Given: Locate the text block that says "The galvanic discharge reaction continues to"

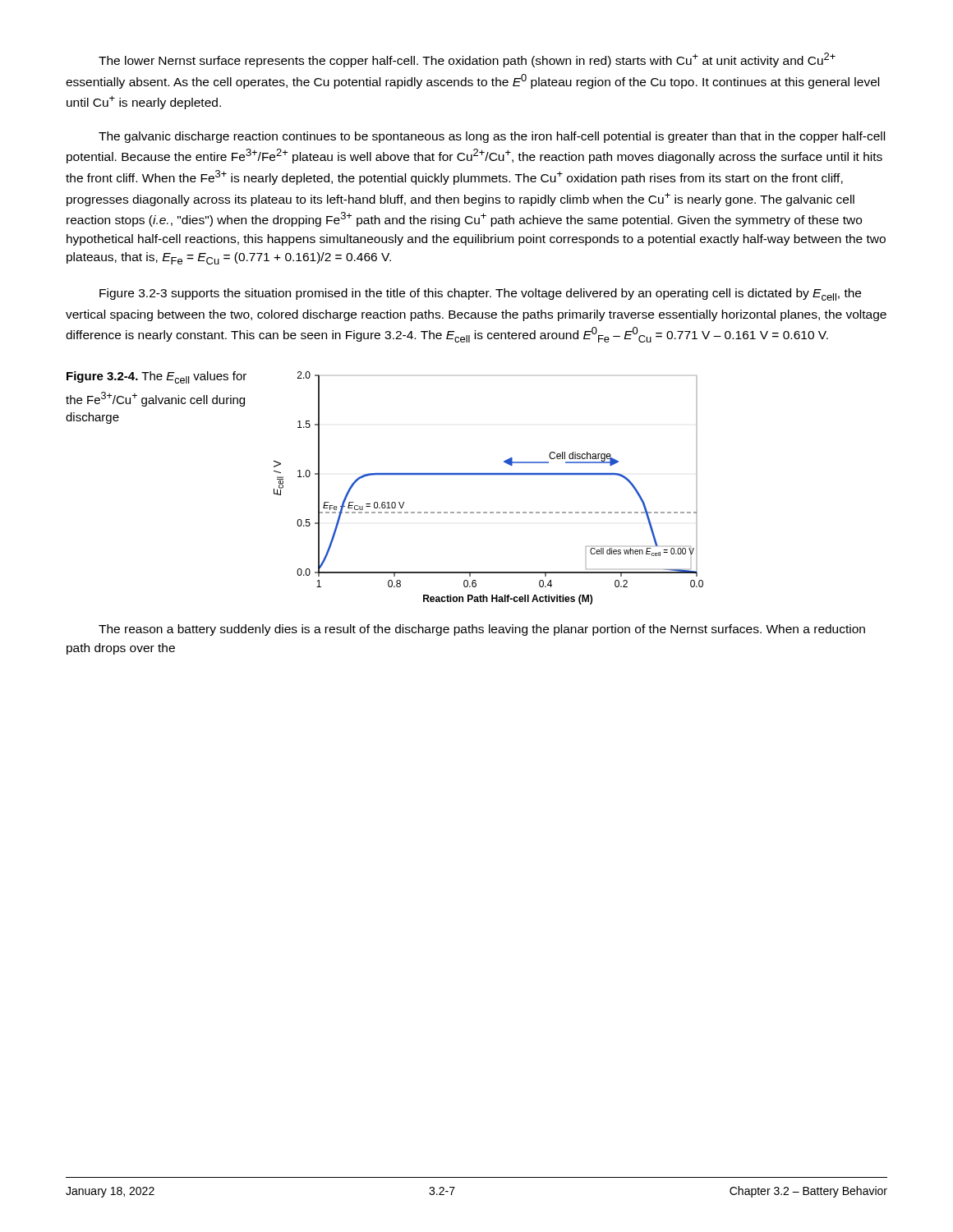Looking at the screenshot, I should [x=476, y=198].
